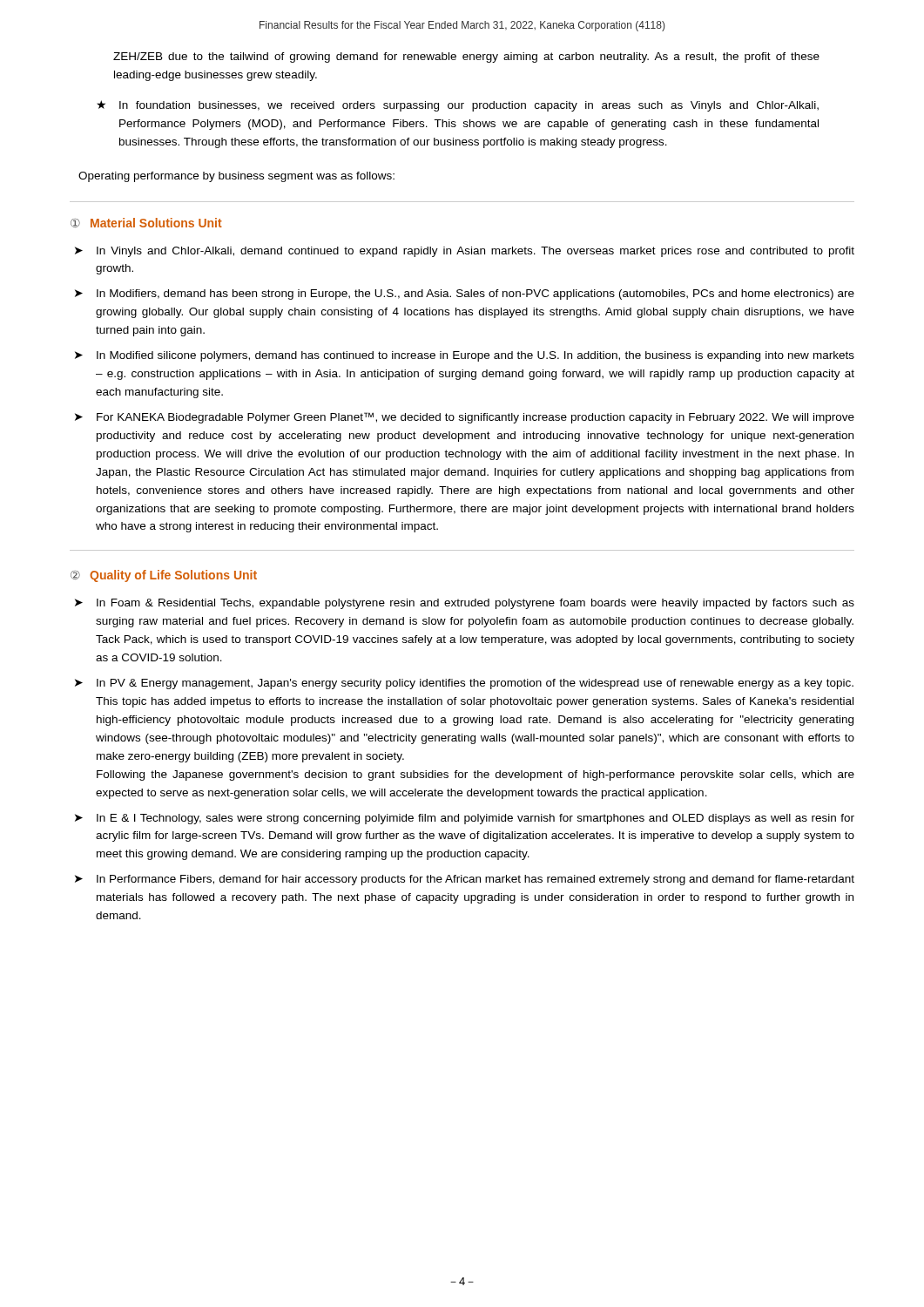The height and width of the screenshot is (1307, 924).
Task: Find the list item with the text "➤ In Modified silicone polymers, demand has"
Action: coord(464,374)
